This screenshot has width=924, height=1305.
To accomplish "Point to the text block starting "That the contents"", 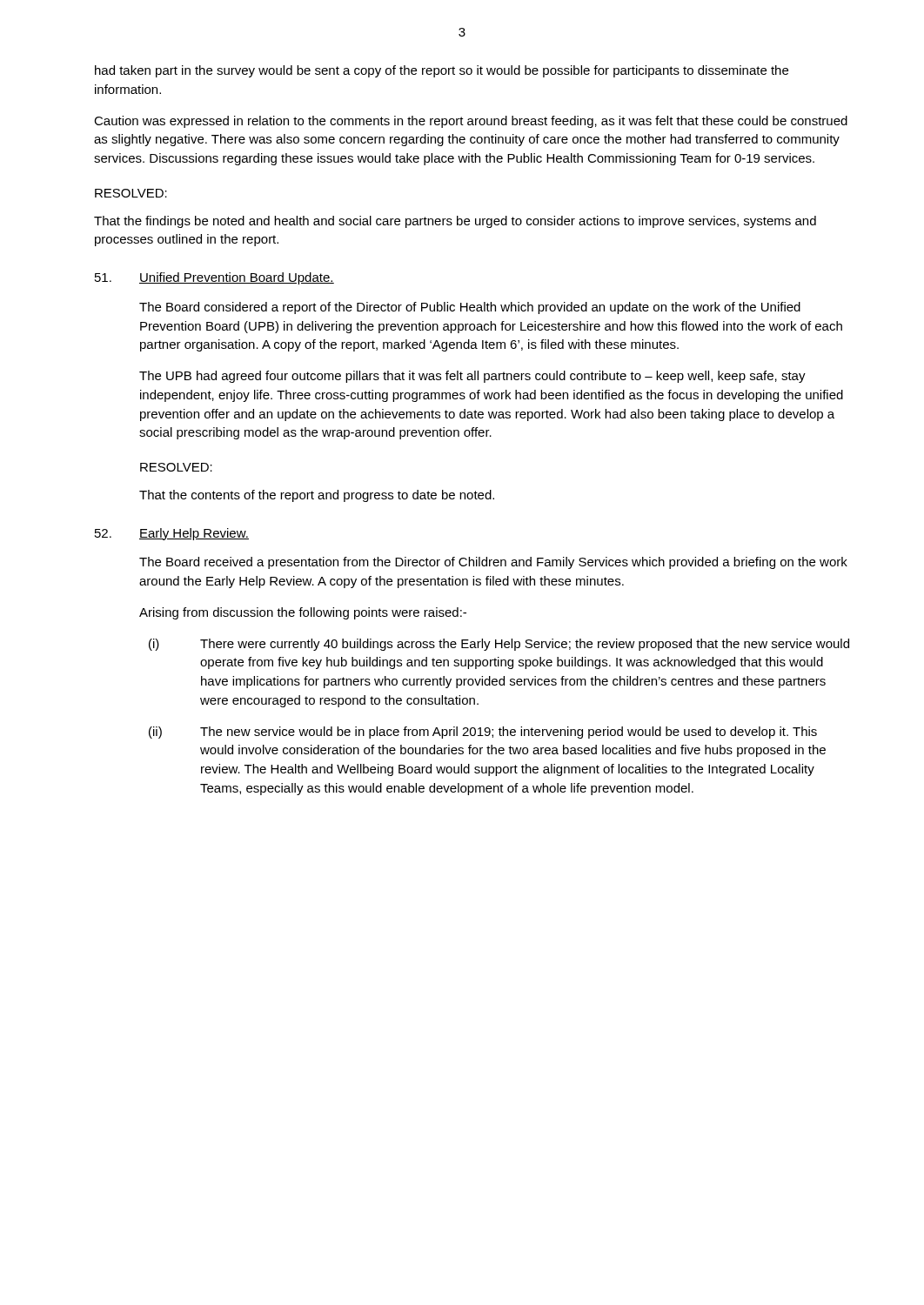I will 317,494.
